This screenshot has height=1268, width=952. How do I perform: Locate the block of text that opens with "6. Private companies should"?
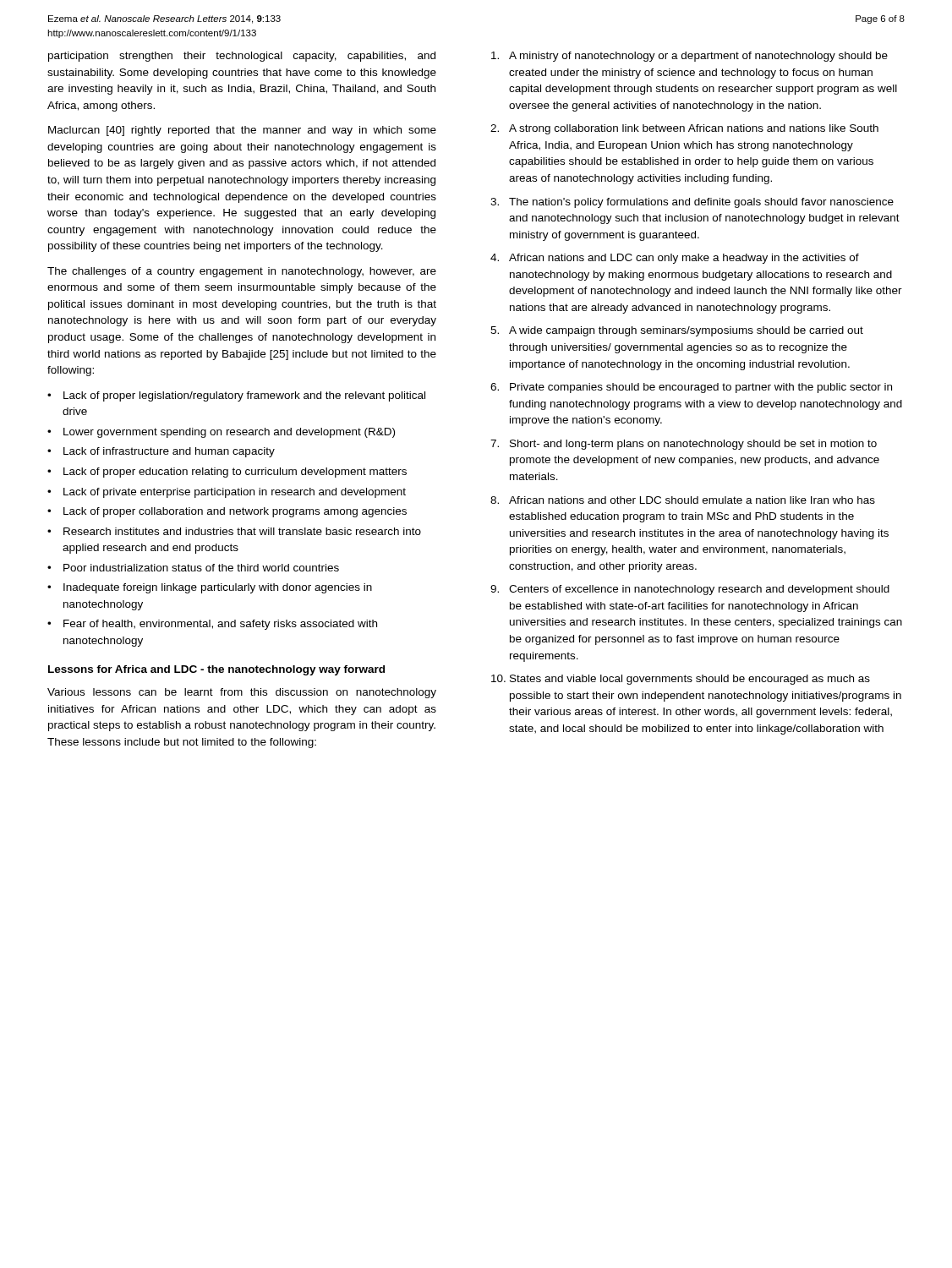coord(698,404)
